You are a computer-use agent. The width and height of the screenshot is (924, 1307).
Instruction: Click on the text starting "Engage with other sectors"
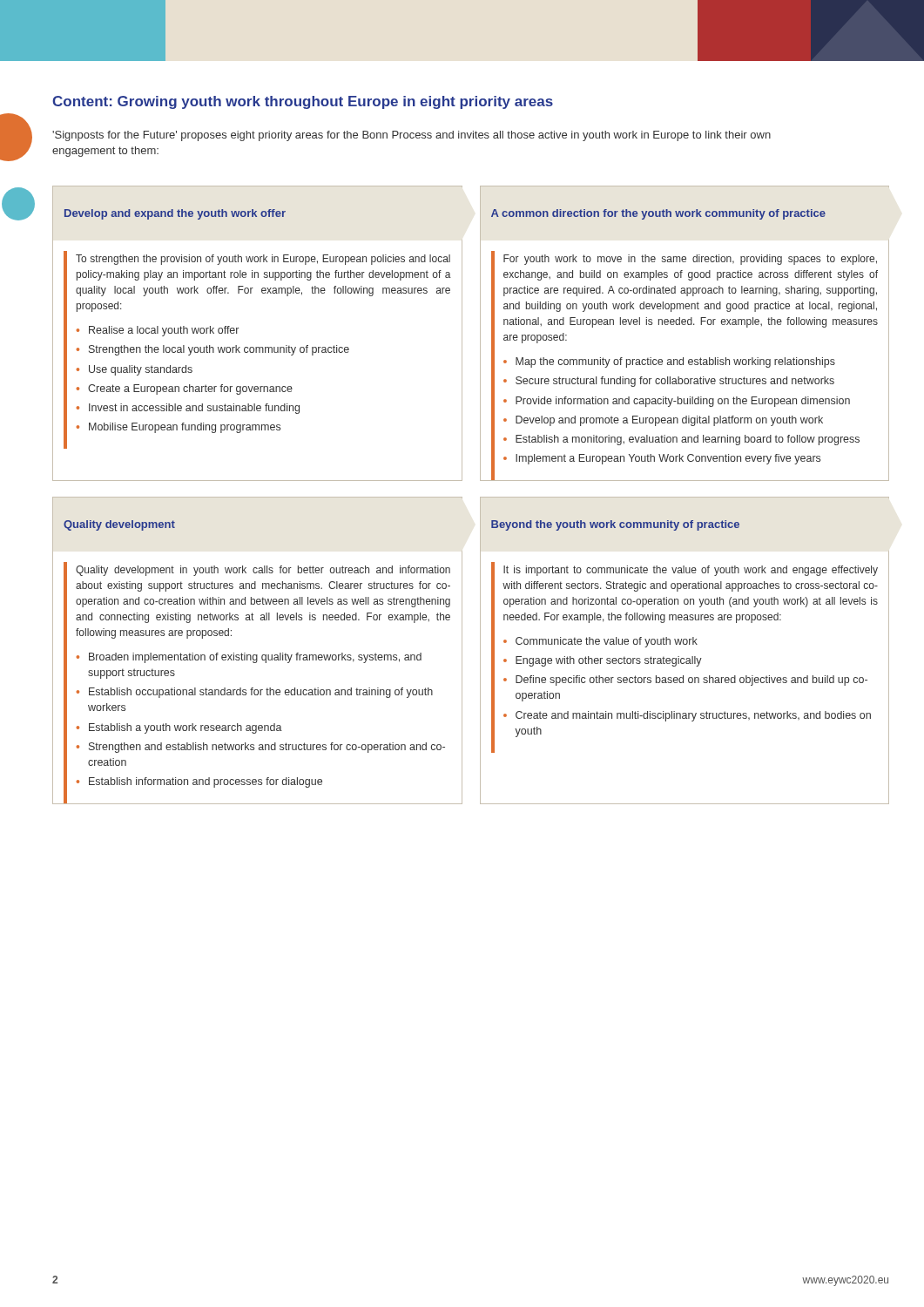coord(608,661)
